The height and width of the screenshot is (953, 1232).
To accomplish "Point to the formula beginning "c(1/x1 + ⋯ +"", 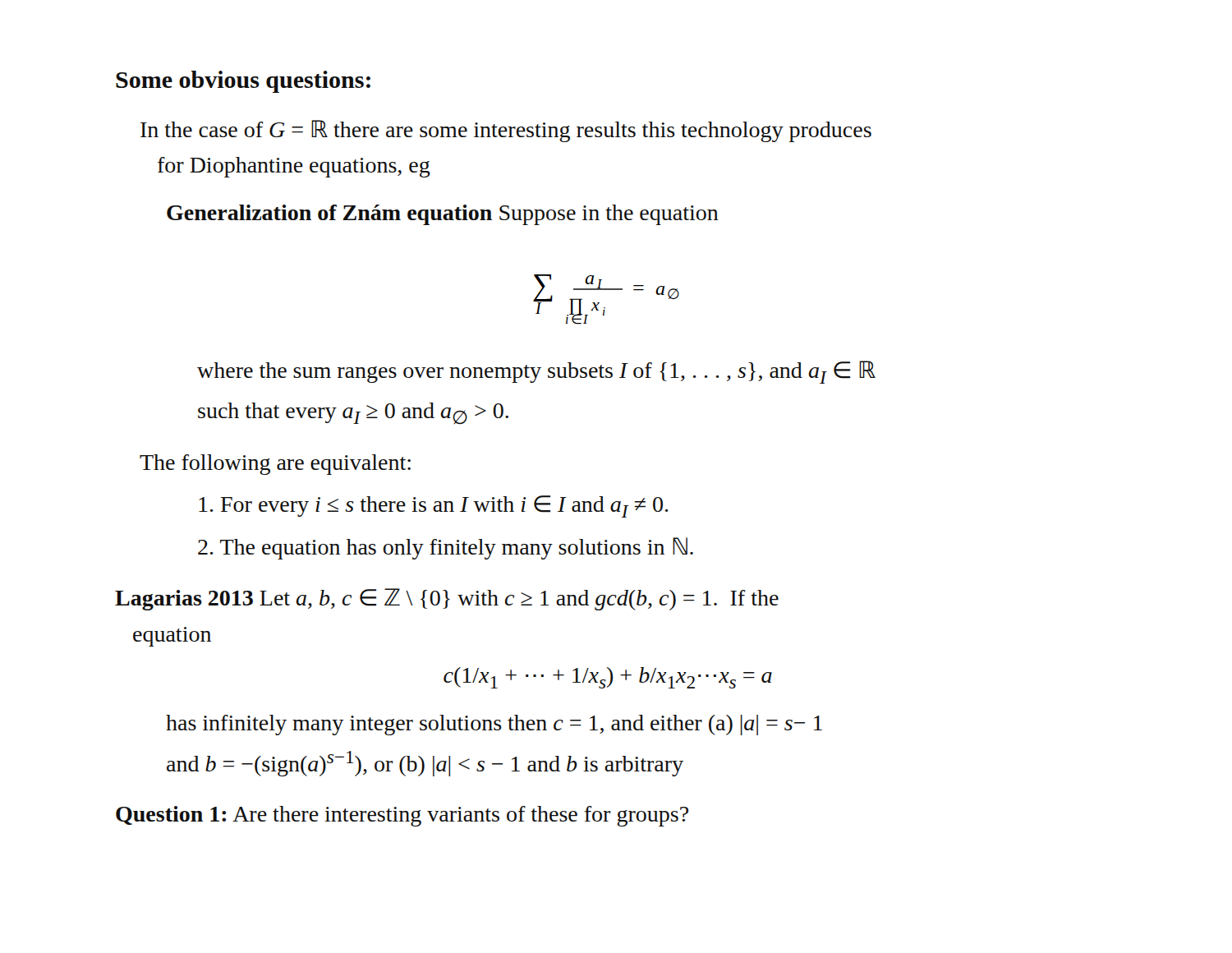I will [x=608, y=677].
